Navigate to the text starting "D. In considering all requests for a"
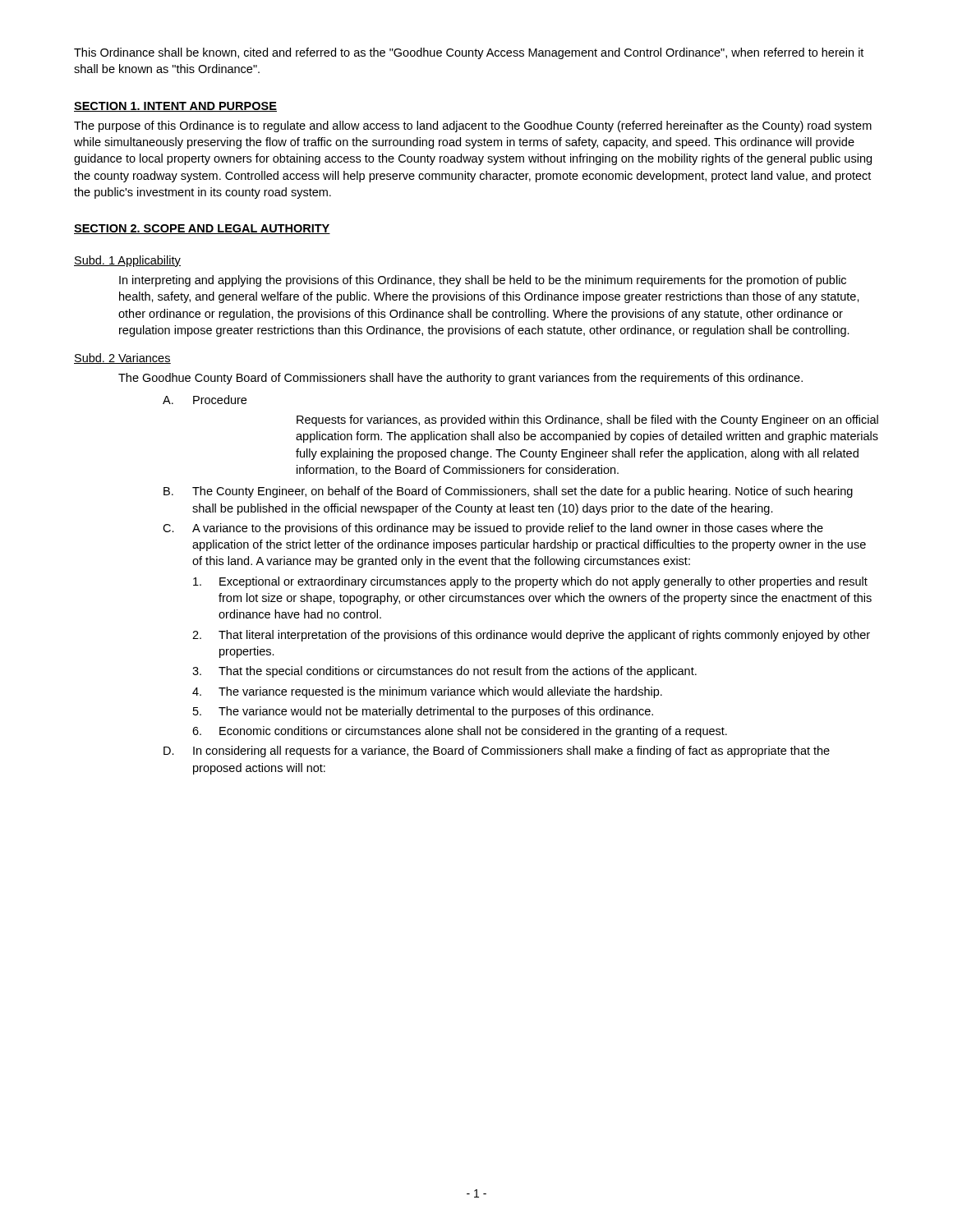Viewport: 953px width, 1232px height. pos(521,759)
